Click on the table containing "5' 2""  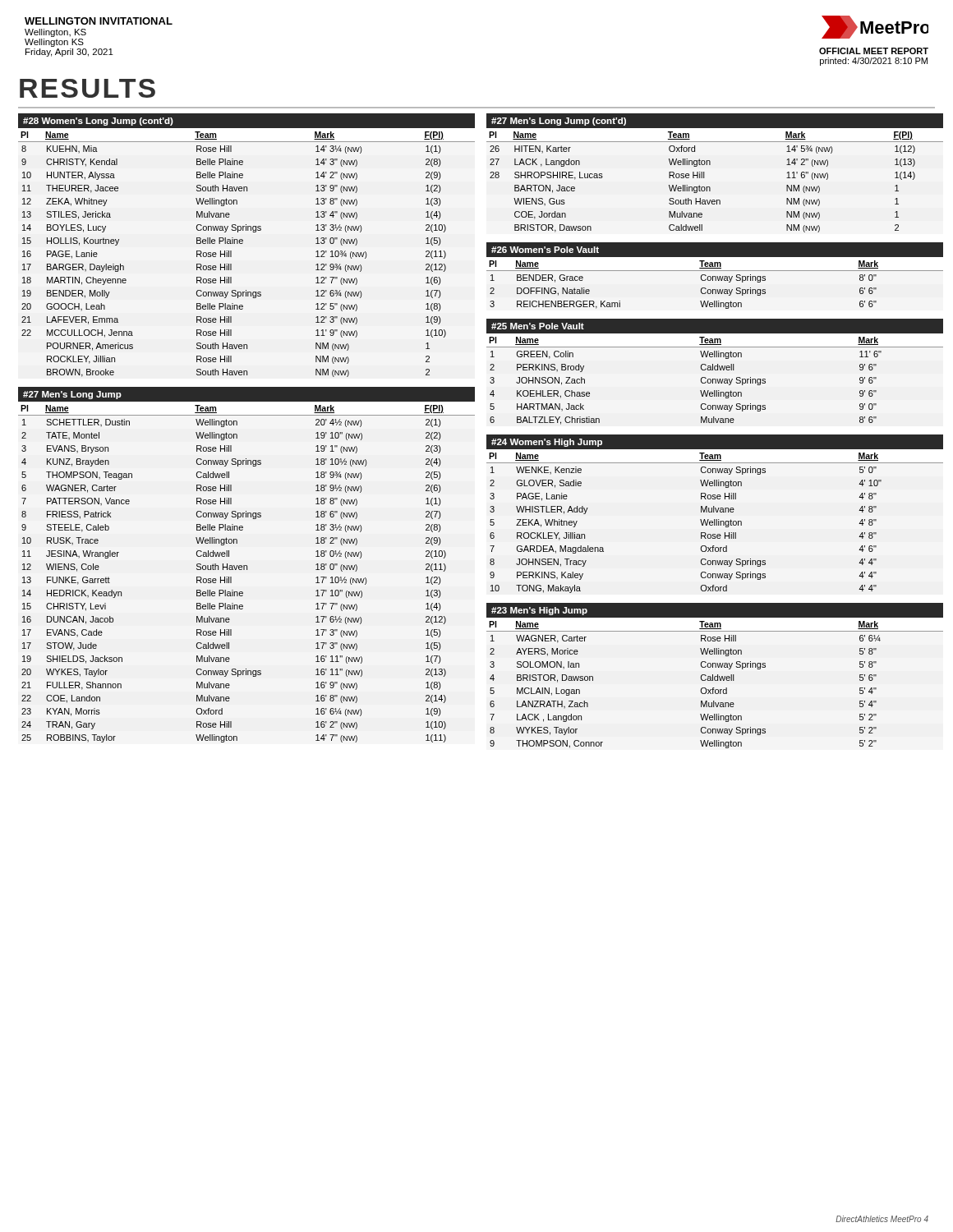[715, 684]
